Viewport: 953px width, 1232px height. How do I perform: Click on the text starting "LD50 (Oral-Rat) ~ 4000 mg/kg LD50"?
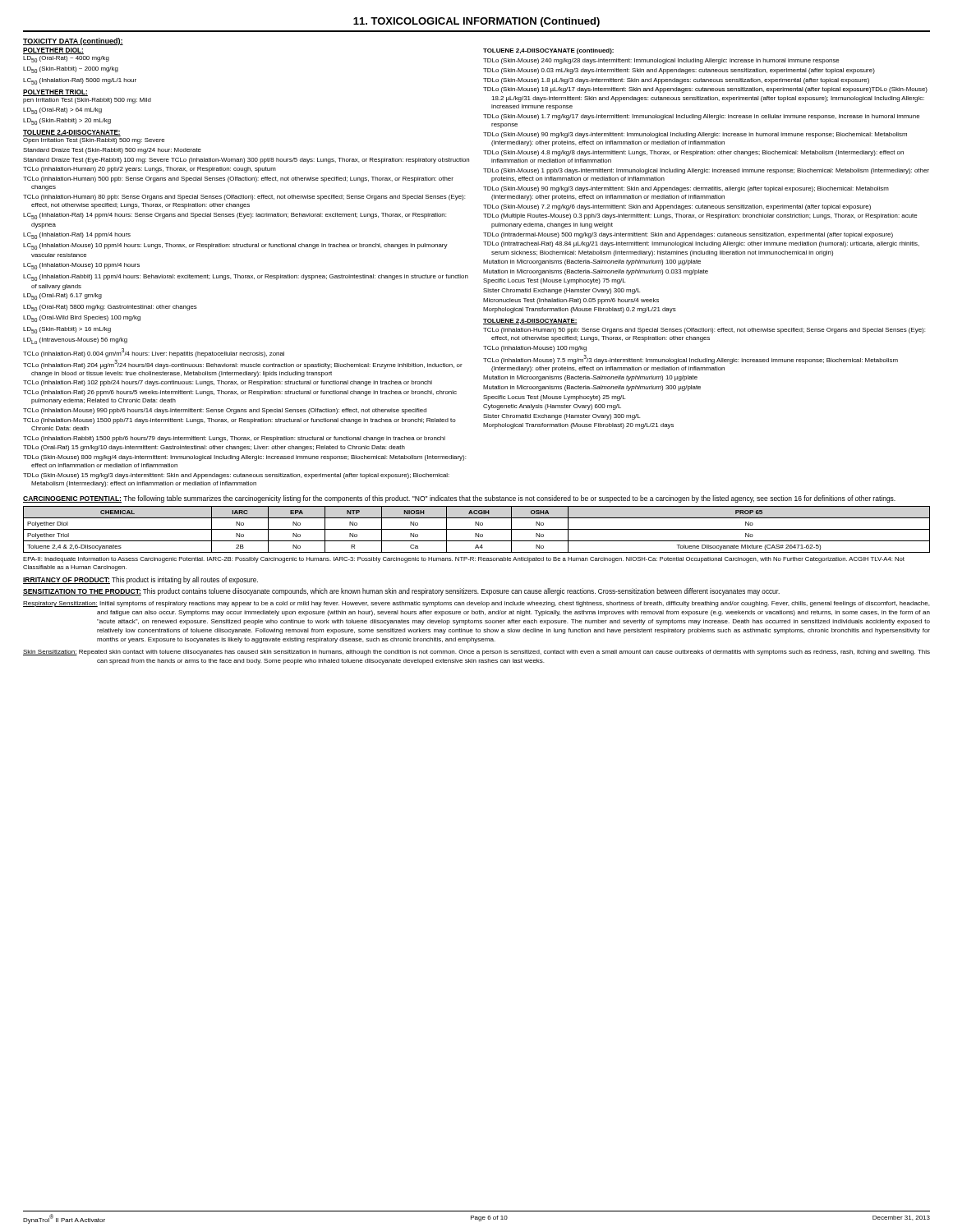(66, 59)
